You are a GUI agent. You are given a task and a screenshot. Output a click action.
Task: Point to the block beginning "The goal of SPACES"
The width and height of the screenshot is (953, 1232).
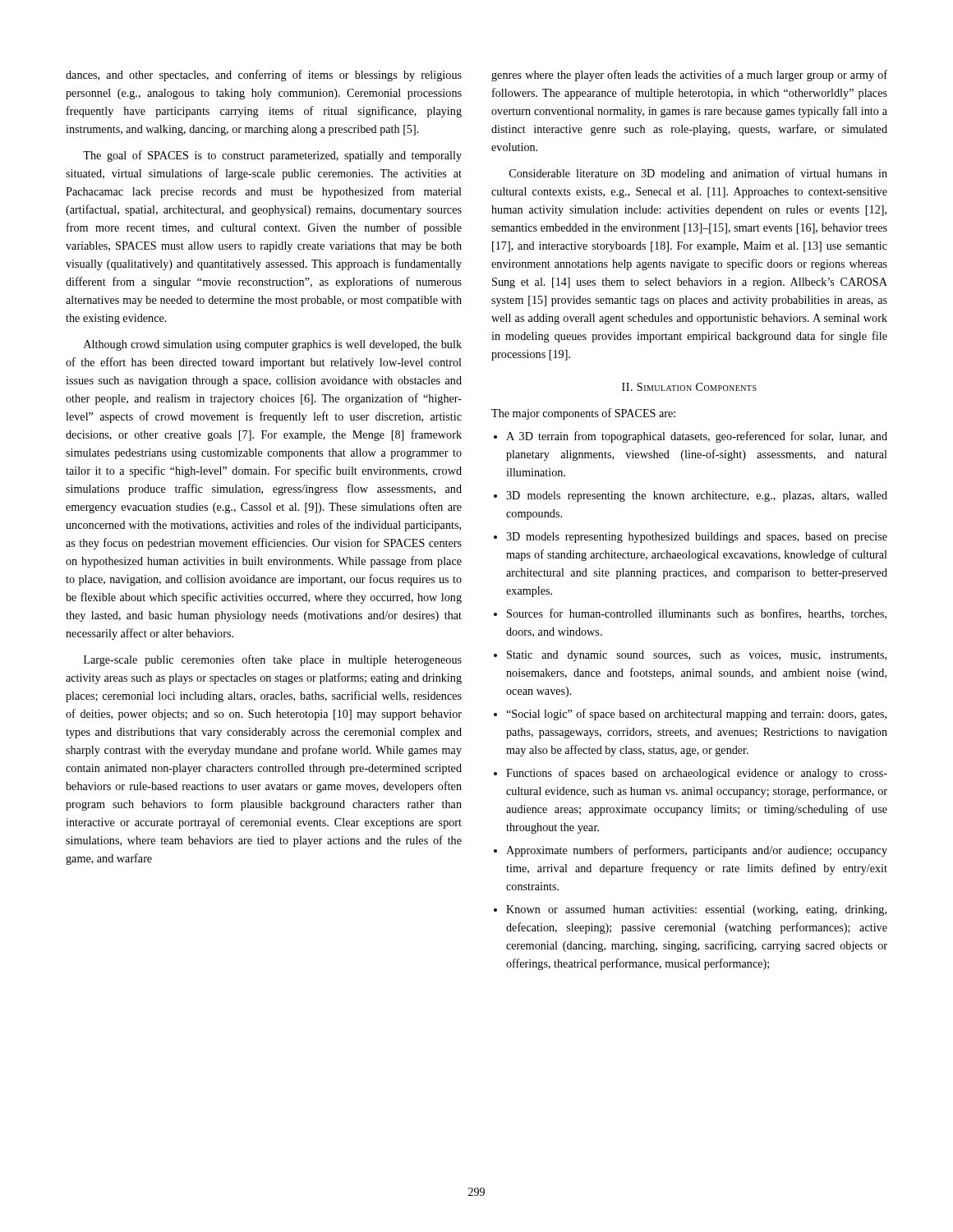pos(264,237)
